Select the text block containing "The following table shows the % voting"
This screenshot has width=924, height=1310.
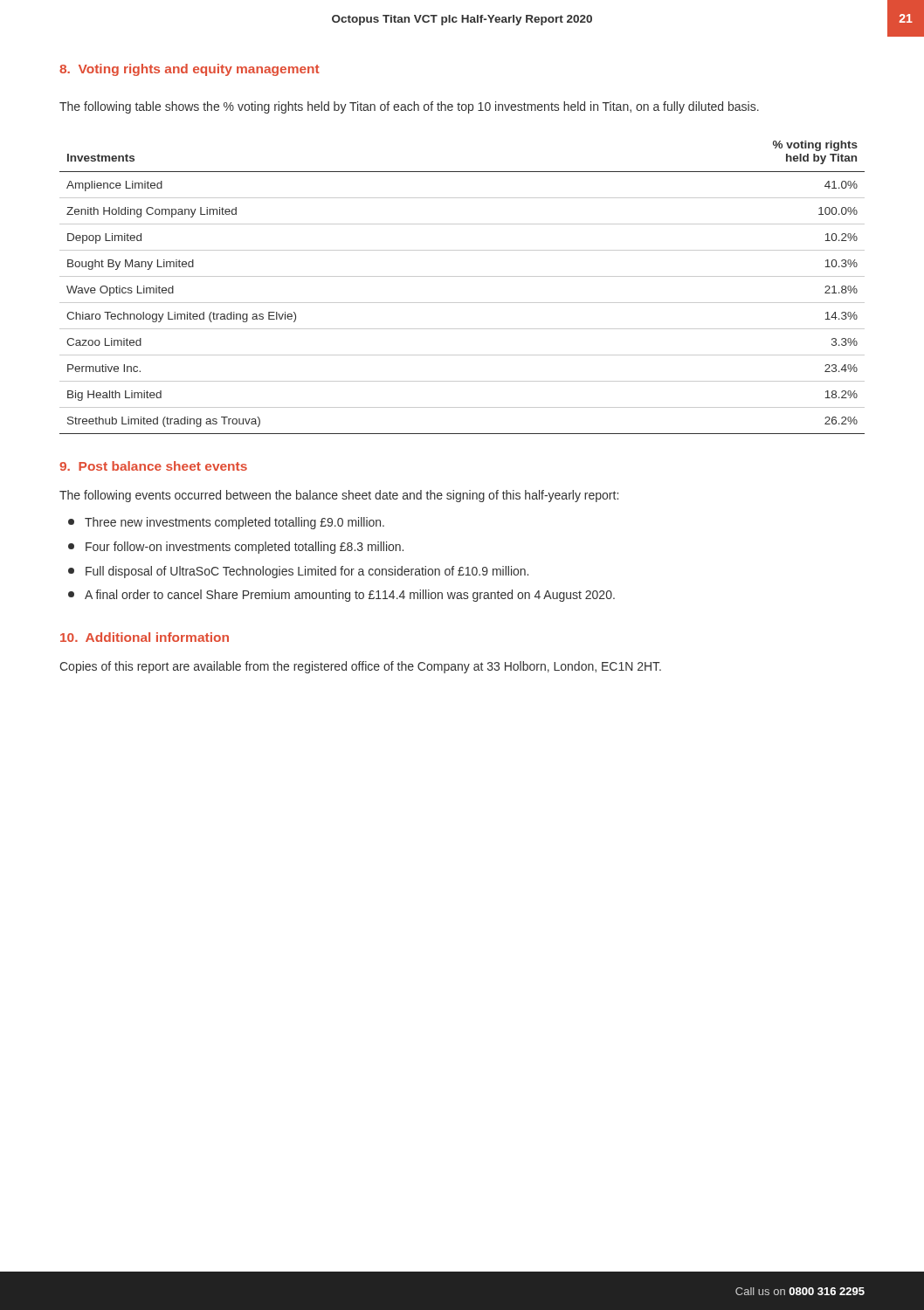pos(409,107)
